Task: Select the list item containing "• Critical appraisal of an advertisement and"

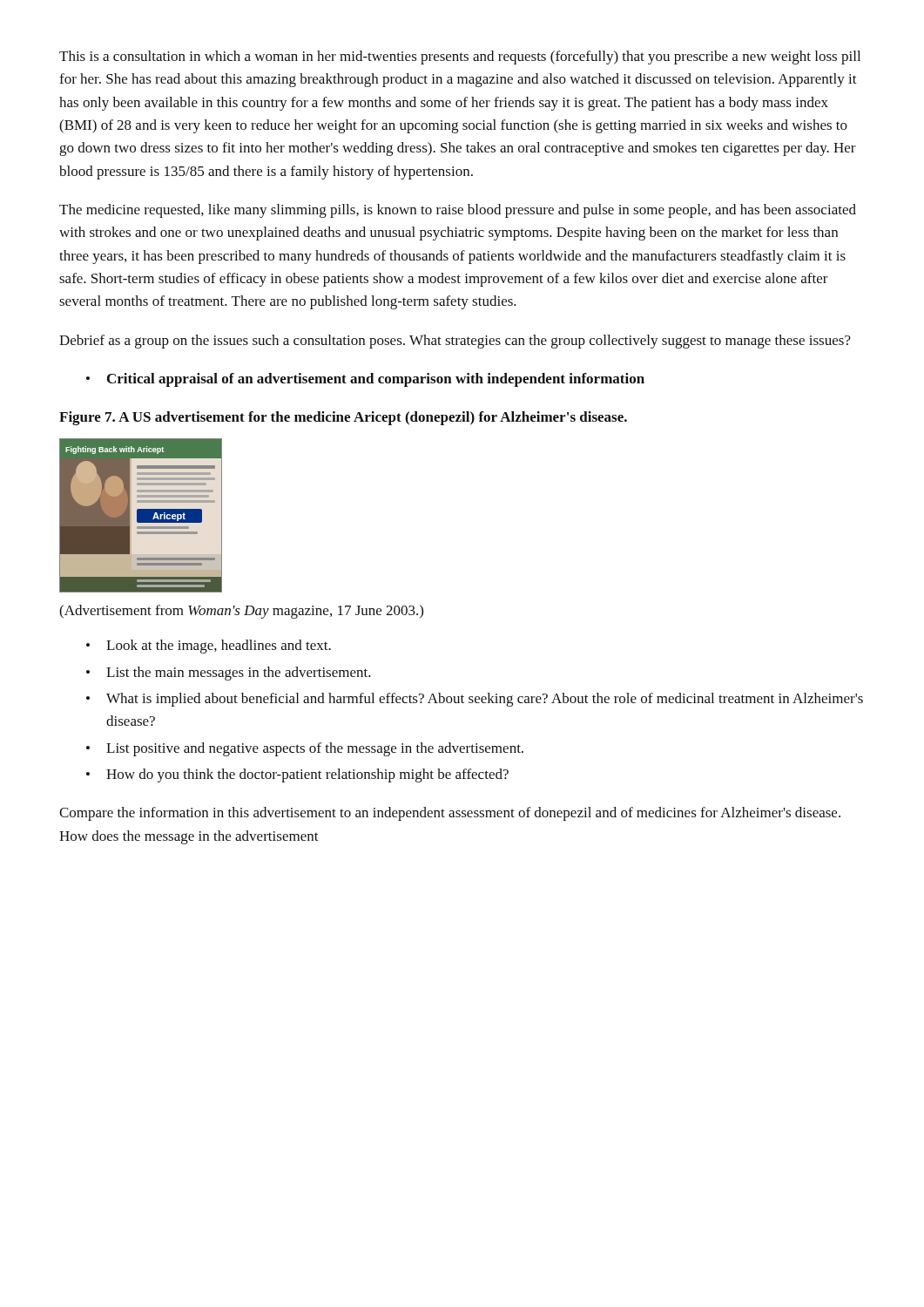Action: point(365,379)
